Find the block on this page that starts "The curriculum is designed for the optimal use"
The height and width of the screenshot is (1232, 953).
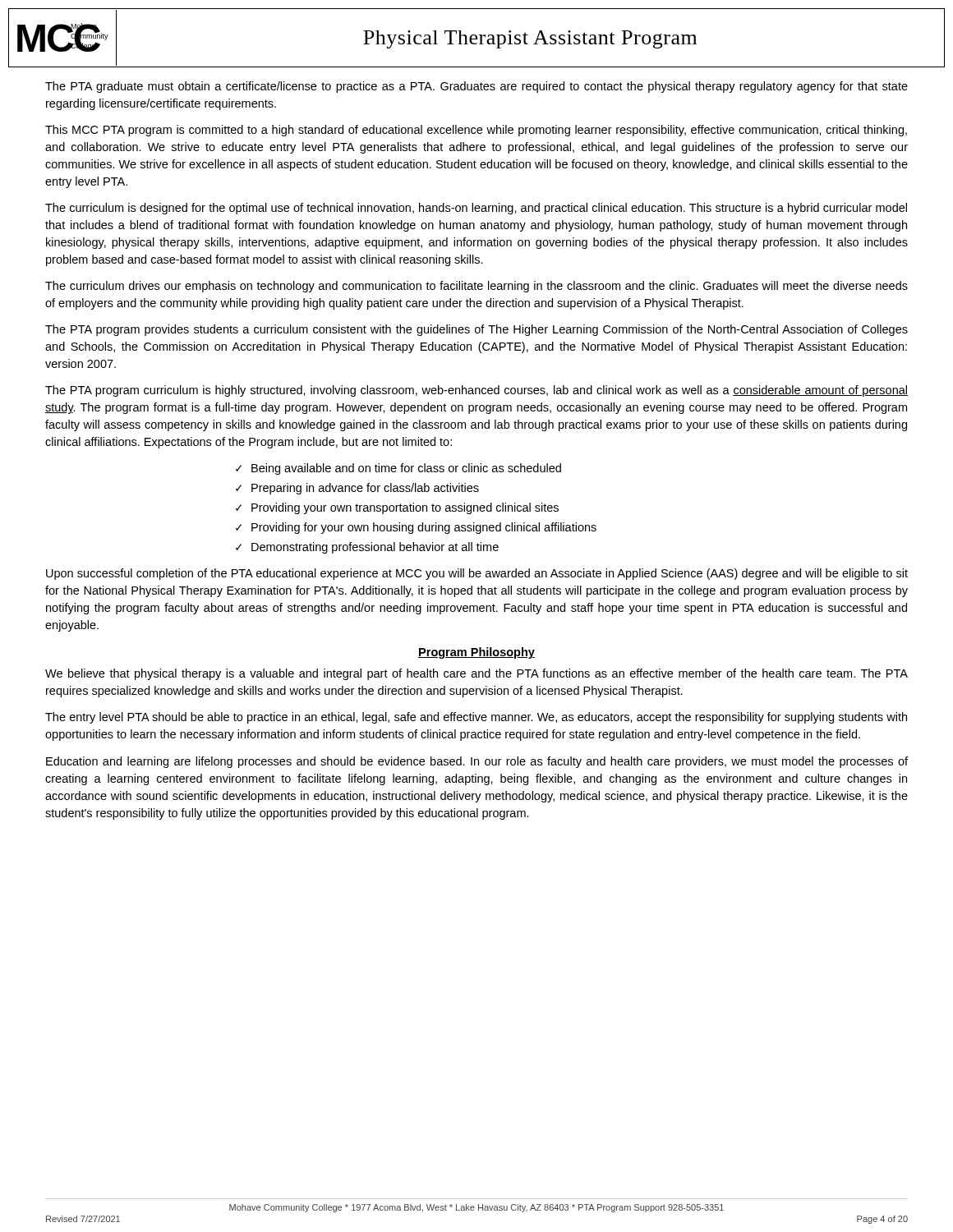pos(476,234)
